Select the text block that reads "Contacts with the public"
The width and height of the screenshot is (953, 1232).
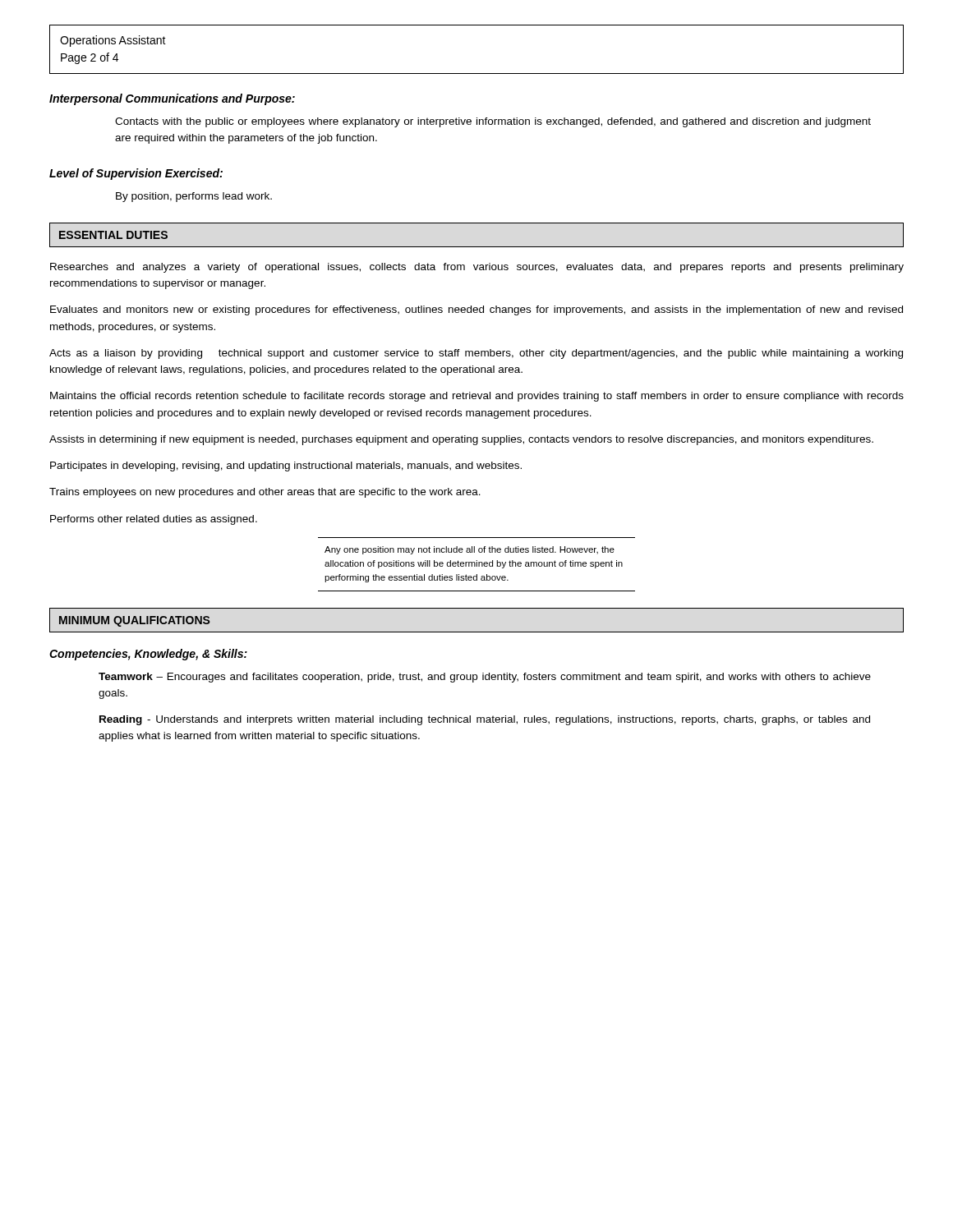(x=493, y=129)
